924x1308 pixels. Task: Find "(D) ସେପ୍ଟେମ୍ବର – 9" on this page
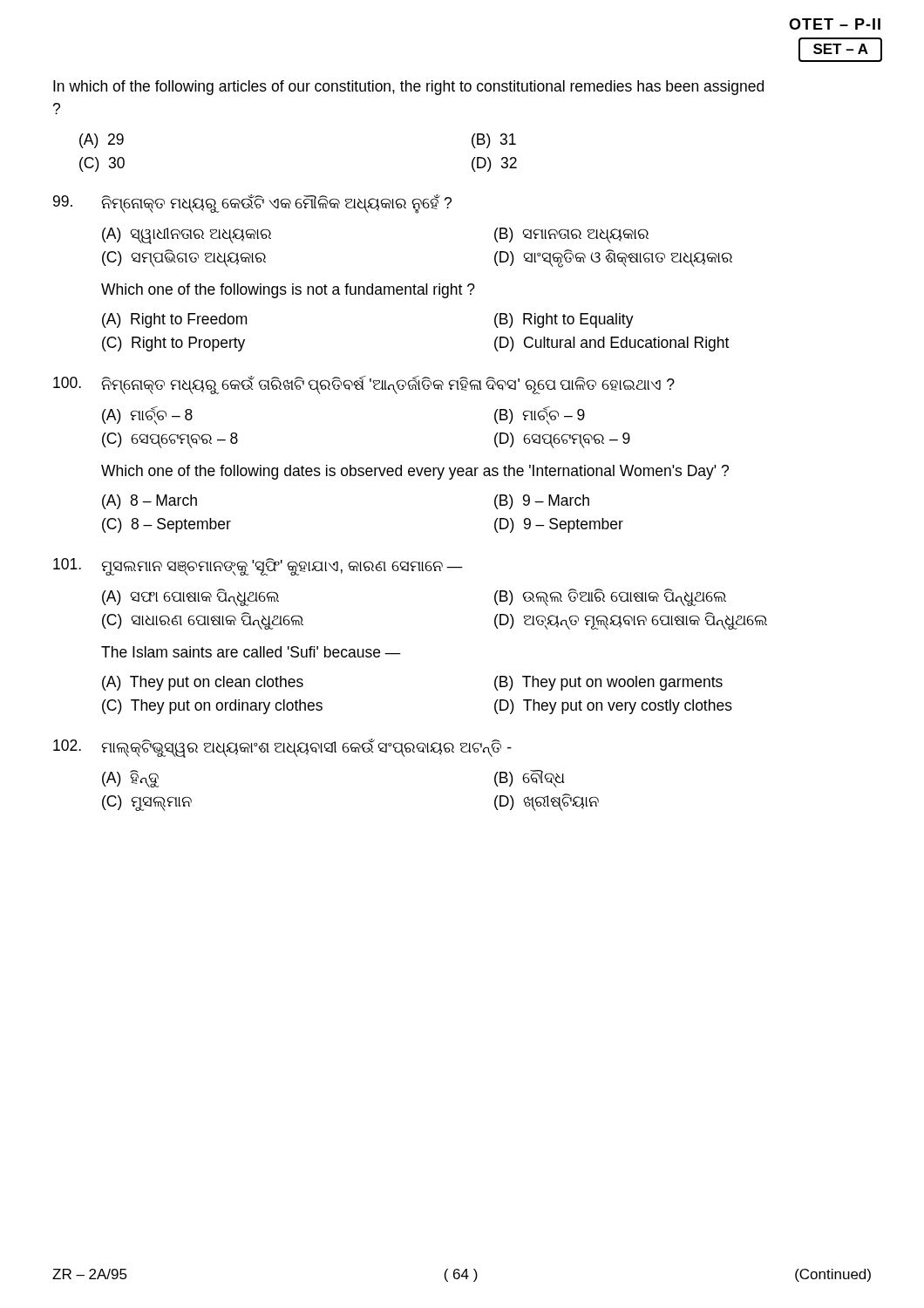tap(562, 438)
